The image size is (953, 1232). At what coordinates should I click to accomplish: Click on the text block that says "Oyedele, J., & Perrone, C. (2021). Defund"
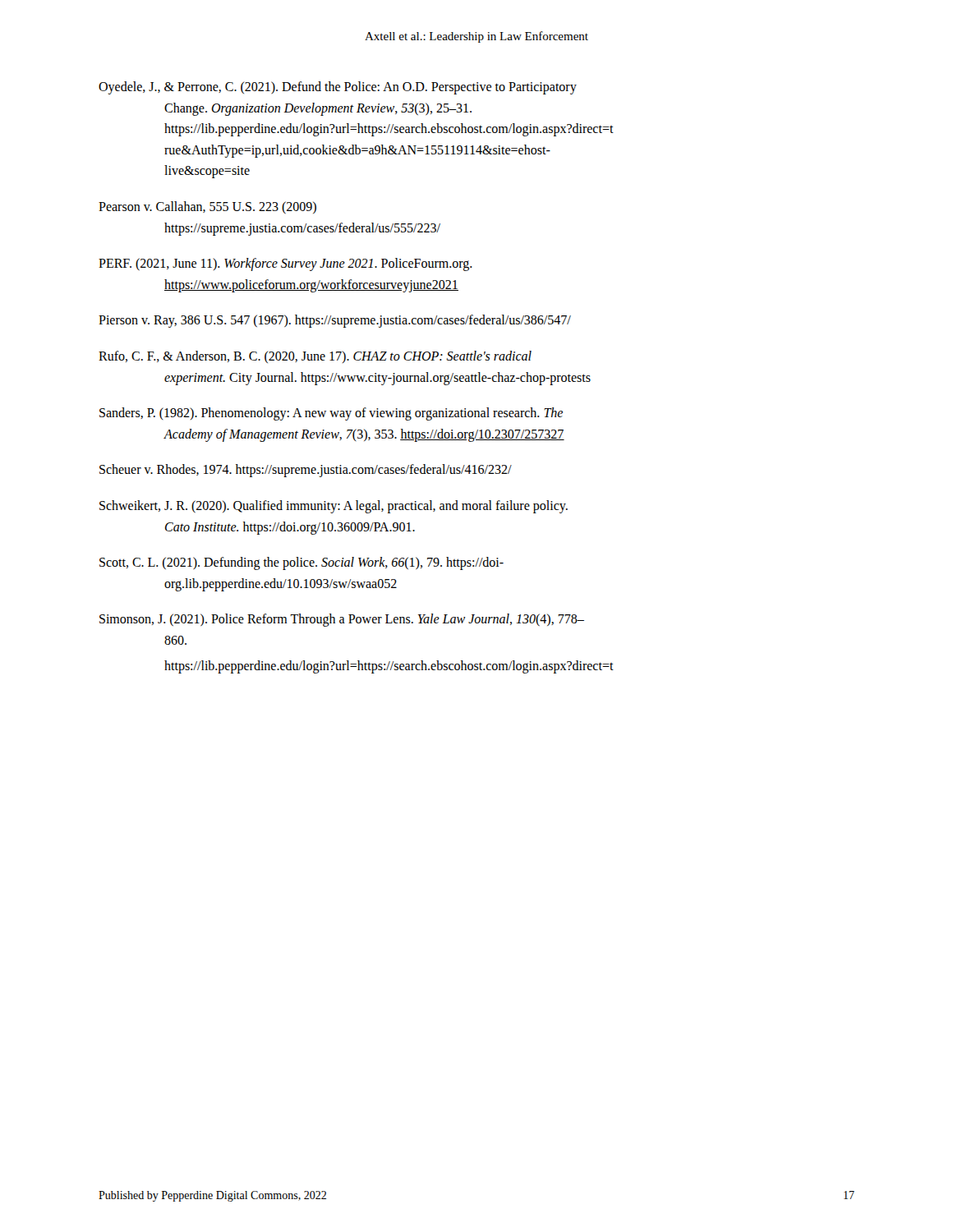tap(476, 129)
